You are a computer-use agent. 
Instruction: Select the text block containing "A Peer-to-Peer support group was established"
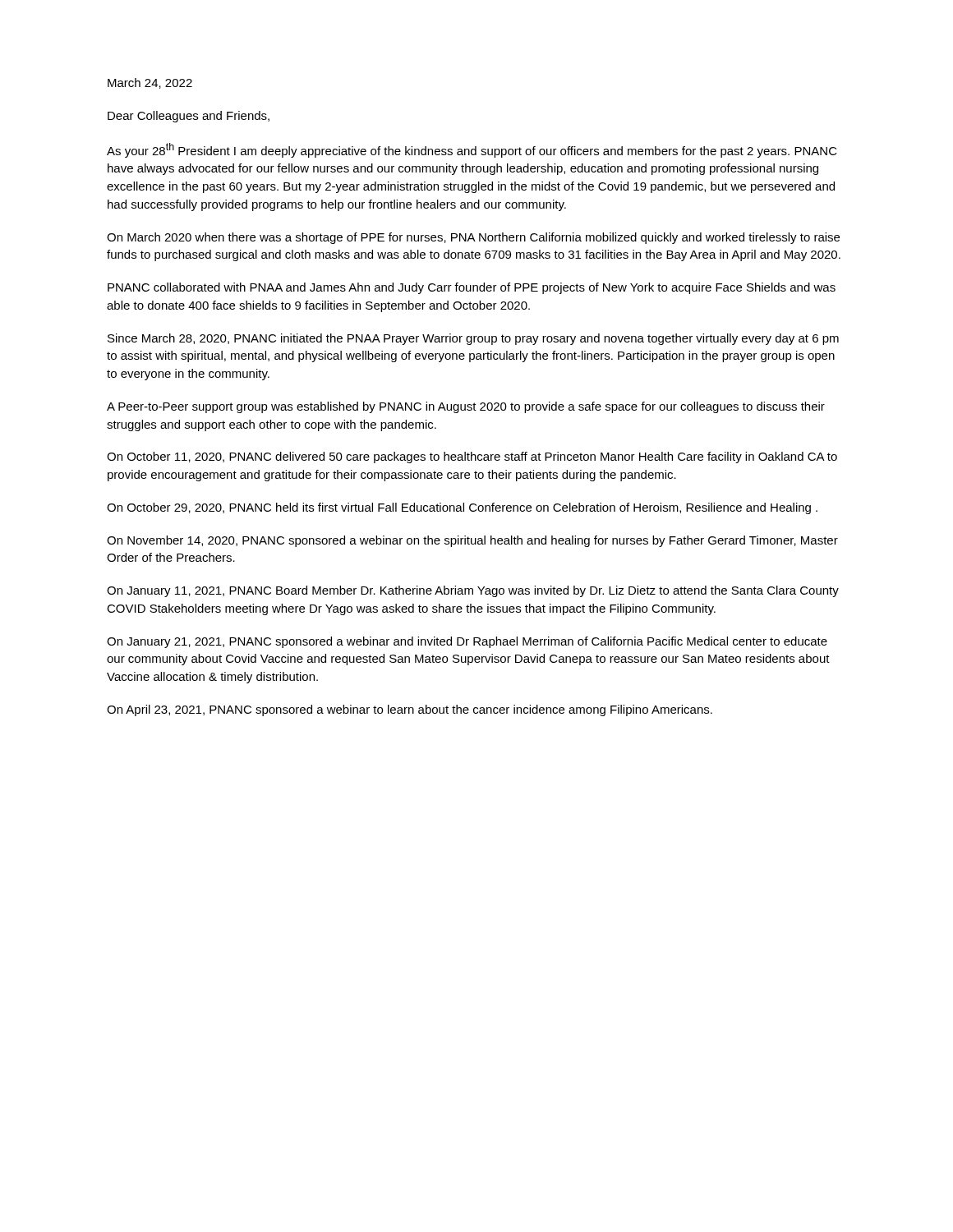[466, 415]
